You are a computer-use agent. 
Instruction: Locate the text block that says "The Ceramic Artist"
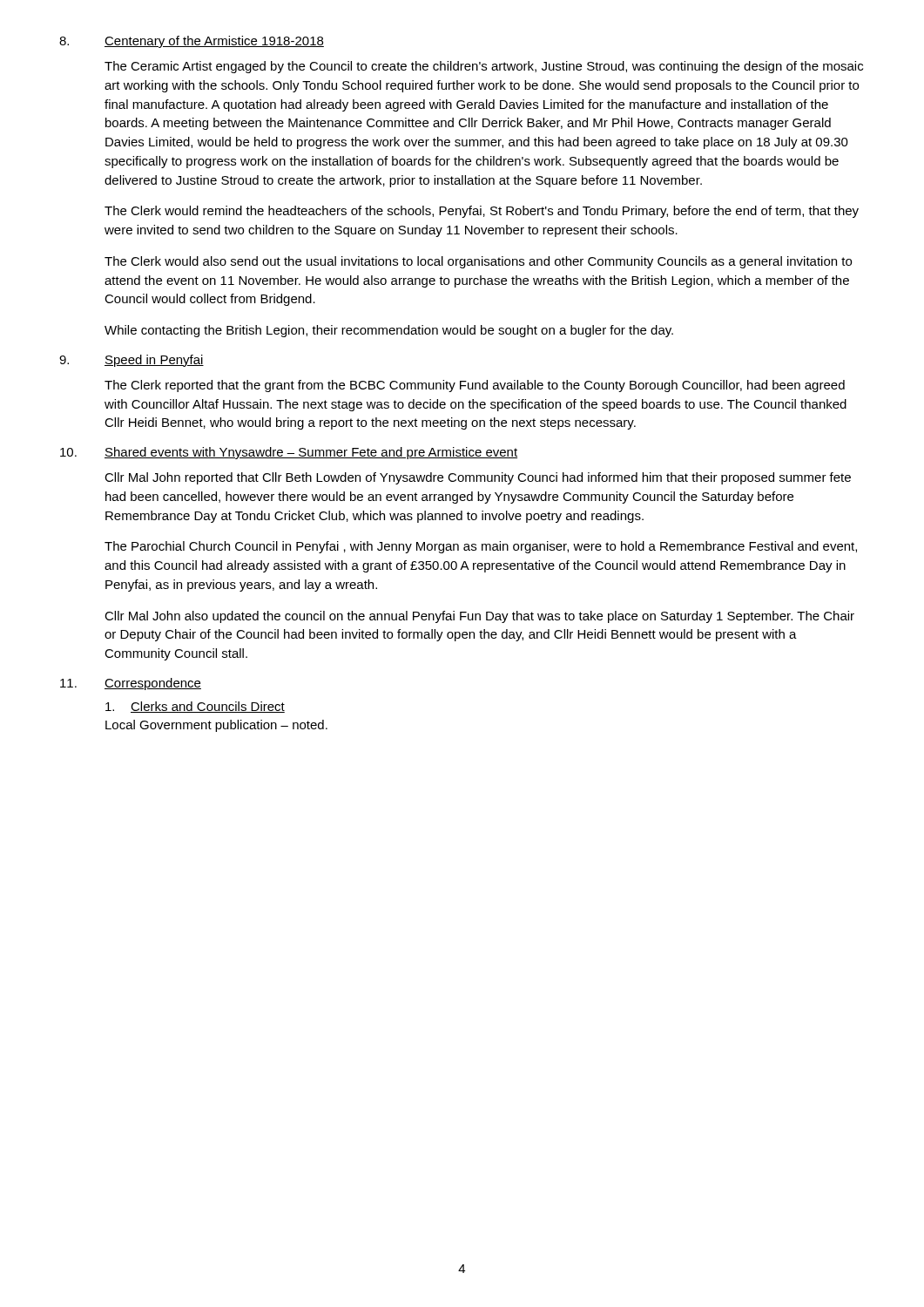pos(485,198)
